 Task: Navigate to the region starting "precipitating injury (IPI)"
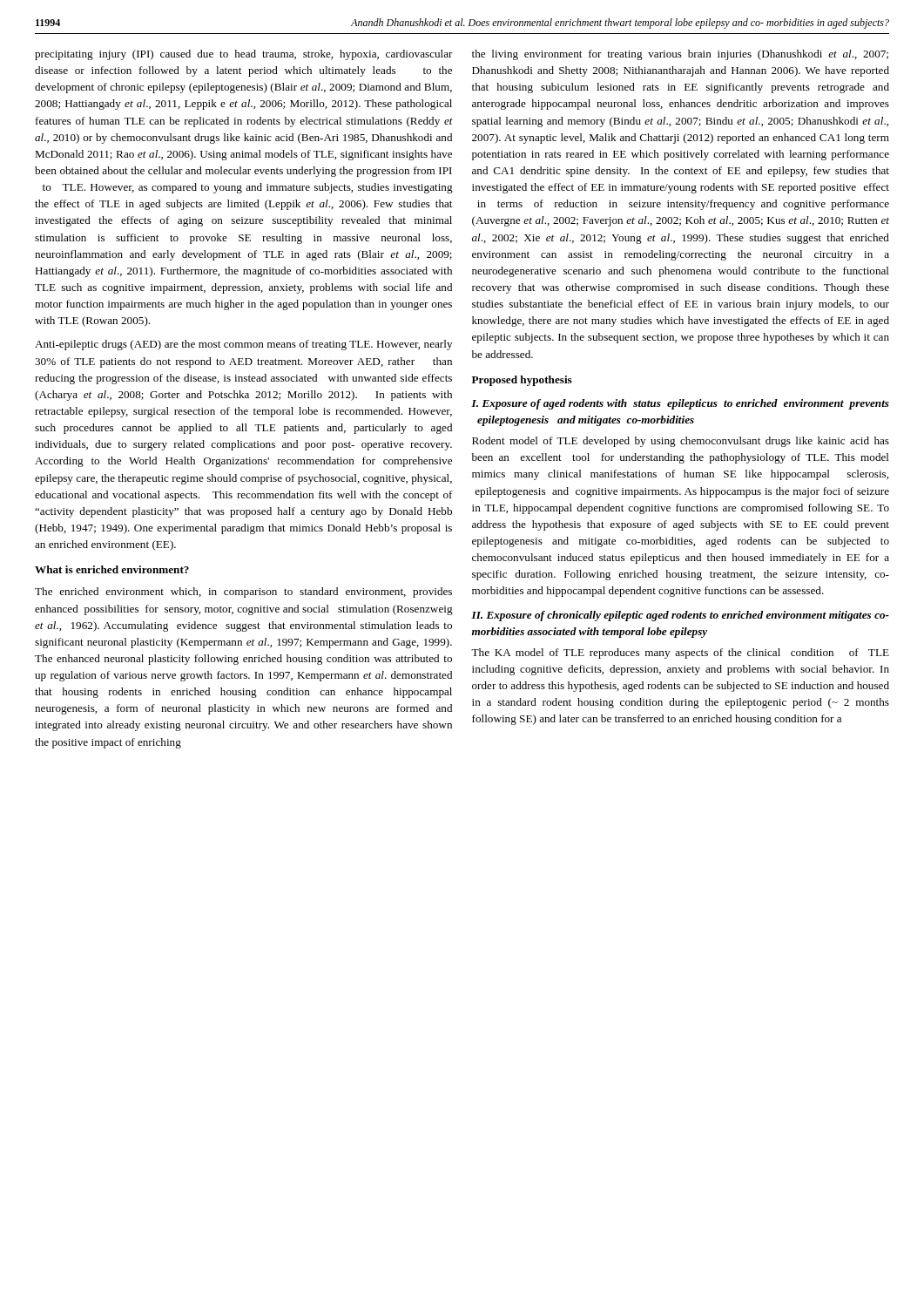244,187
